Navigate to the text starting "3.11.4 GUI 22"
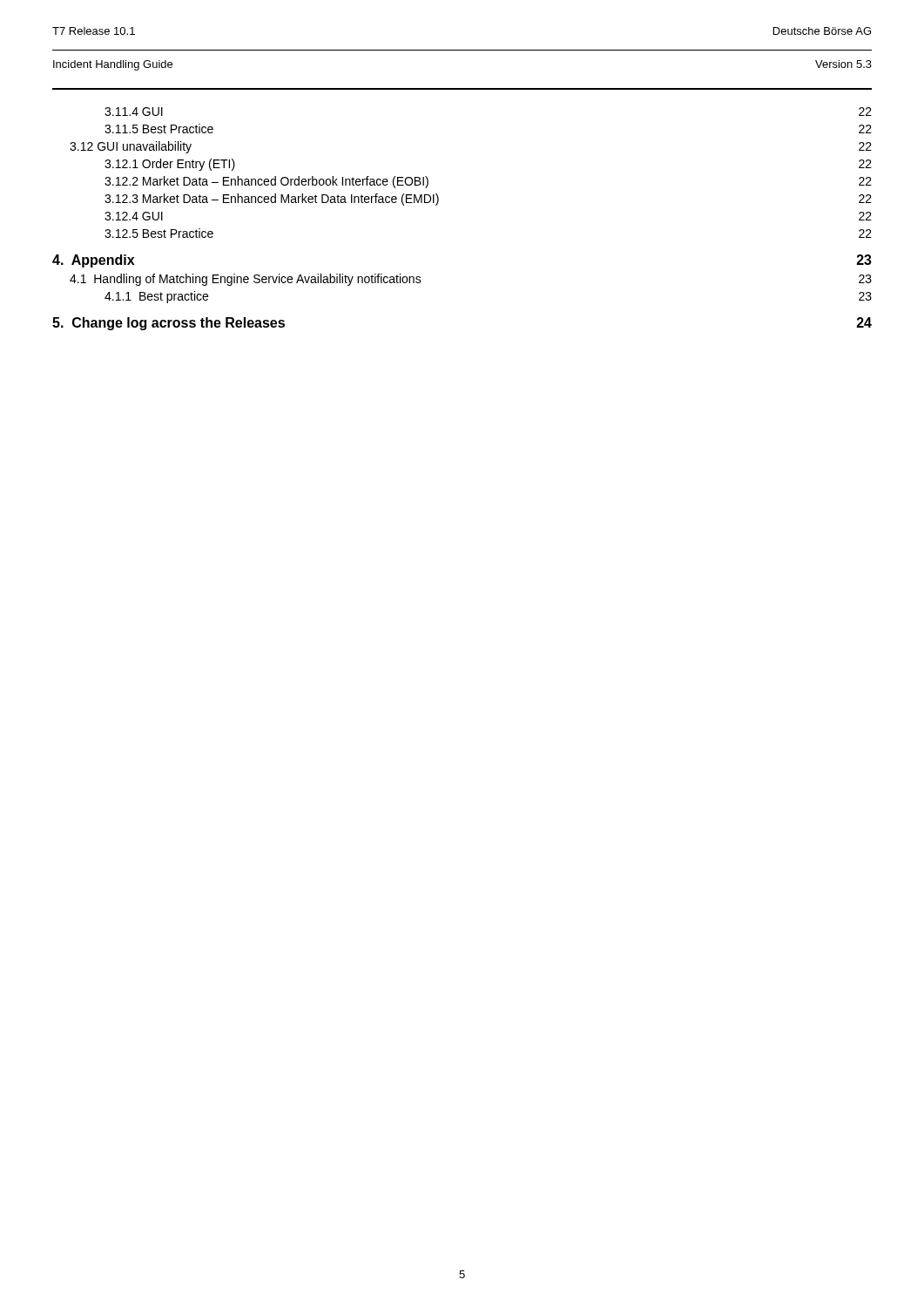924x1307 pixels. 135,111
